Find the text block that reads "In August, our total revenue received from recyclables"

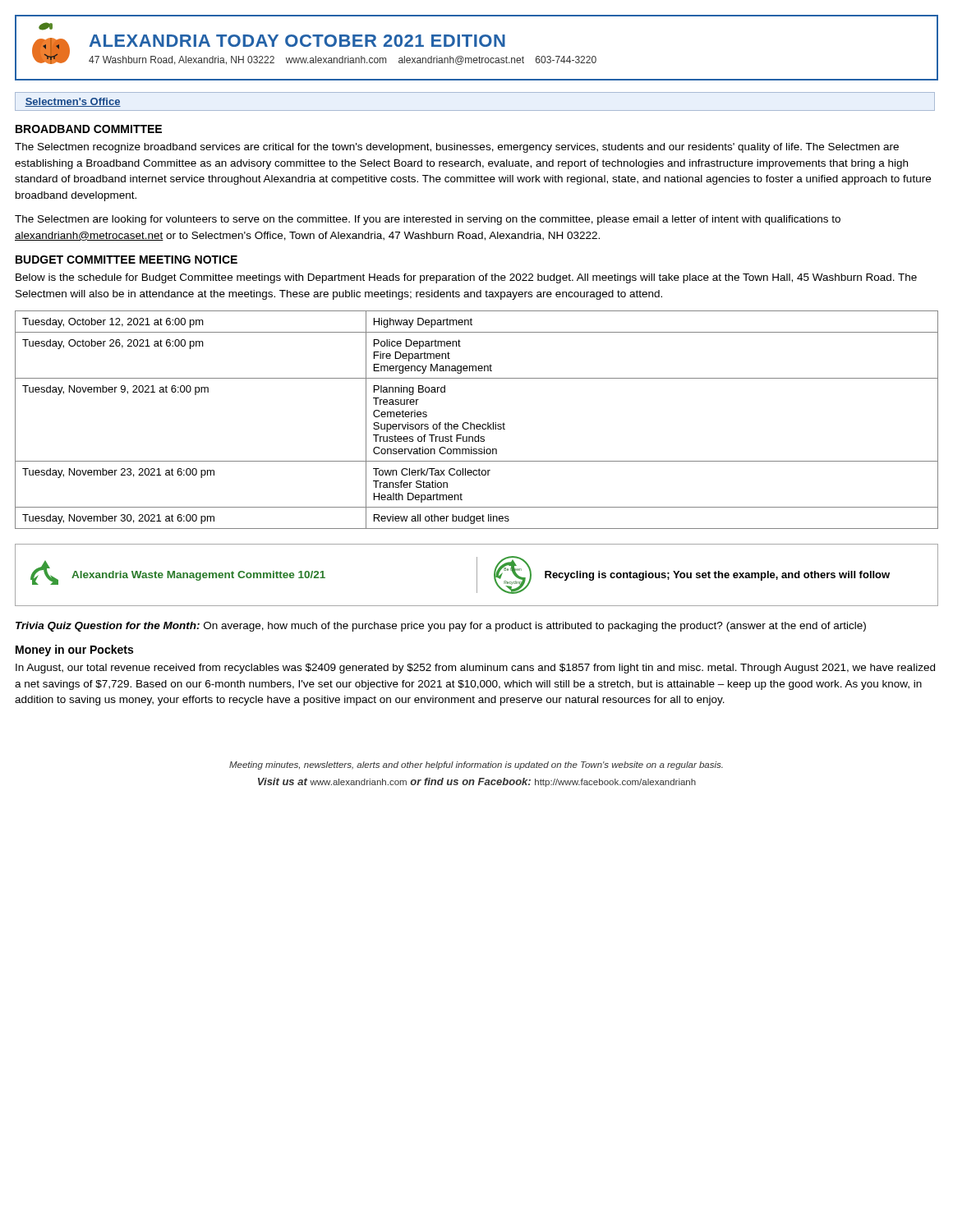475,683
